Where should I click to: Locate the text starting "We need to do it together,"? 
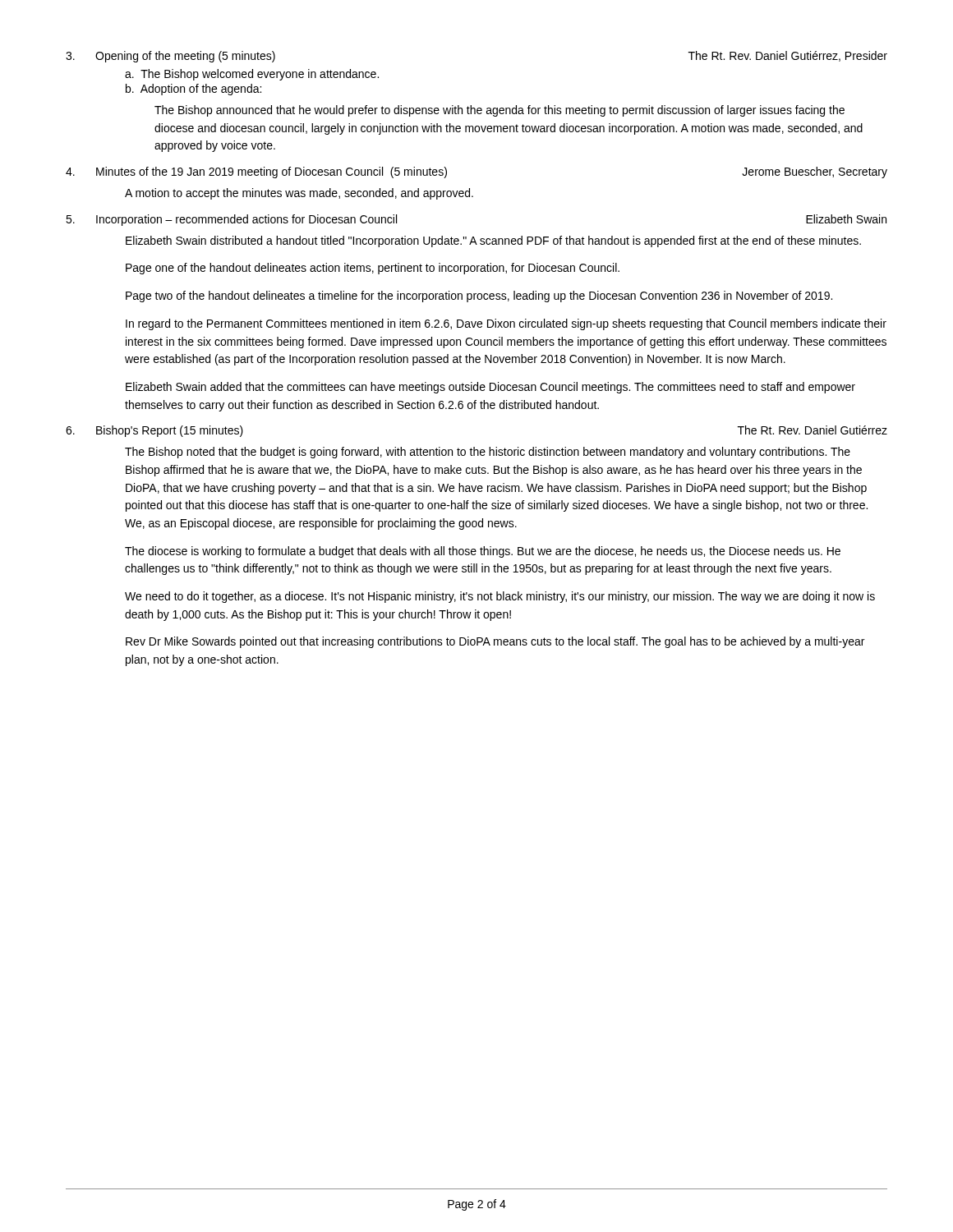point(500,605)
